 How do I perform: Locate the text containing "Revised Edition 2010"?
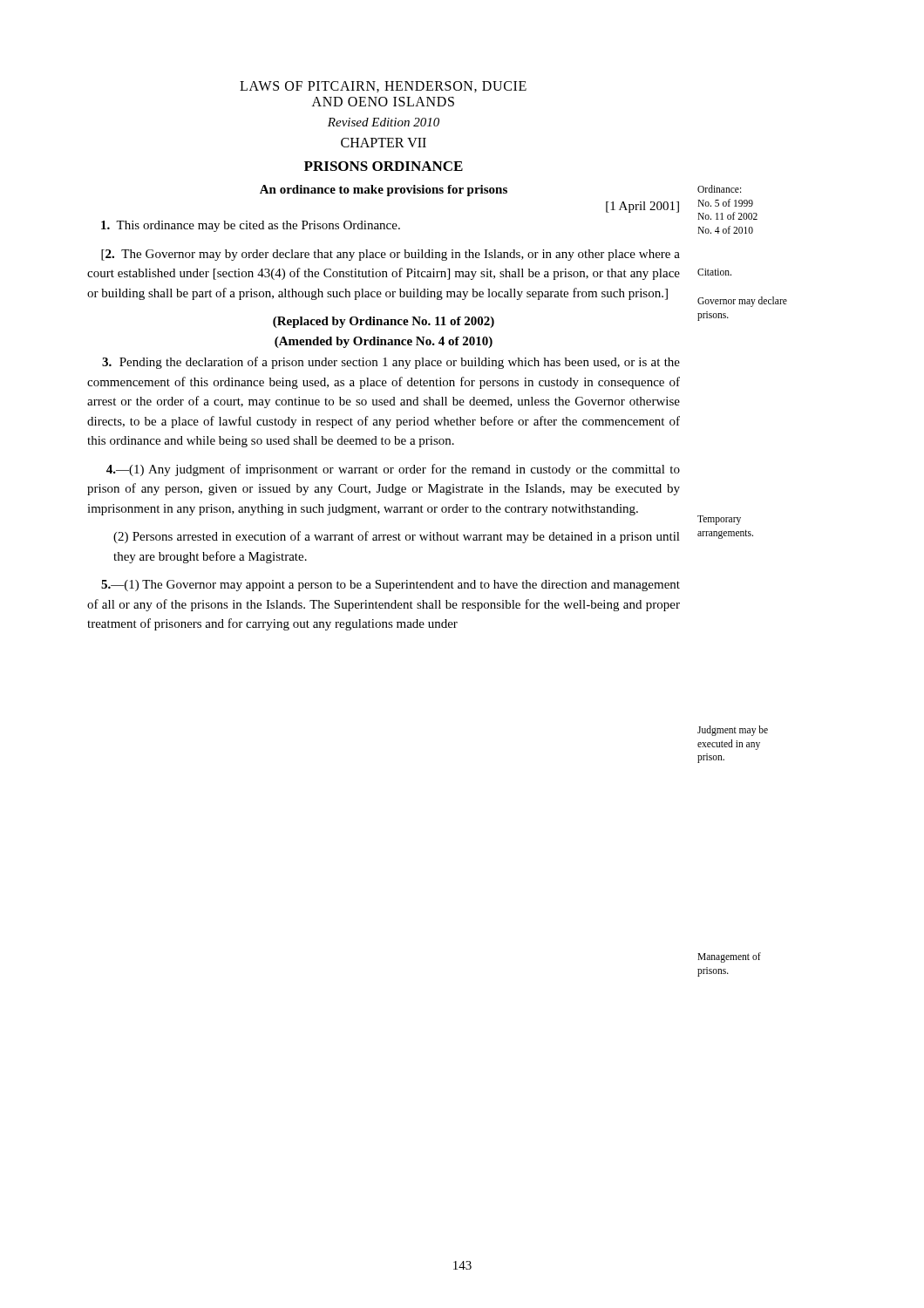click(x=384, y=122)
